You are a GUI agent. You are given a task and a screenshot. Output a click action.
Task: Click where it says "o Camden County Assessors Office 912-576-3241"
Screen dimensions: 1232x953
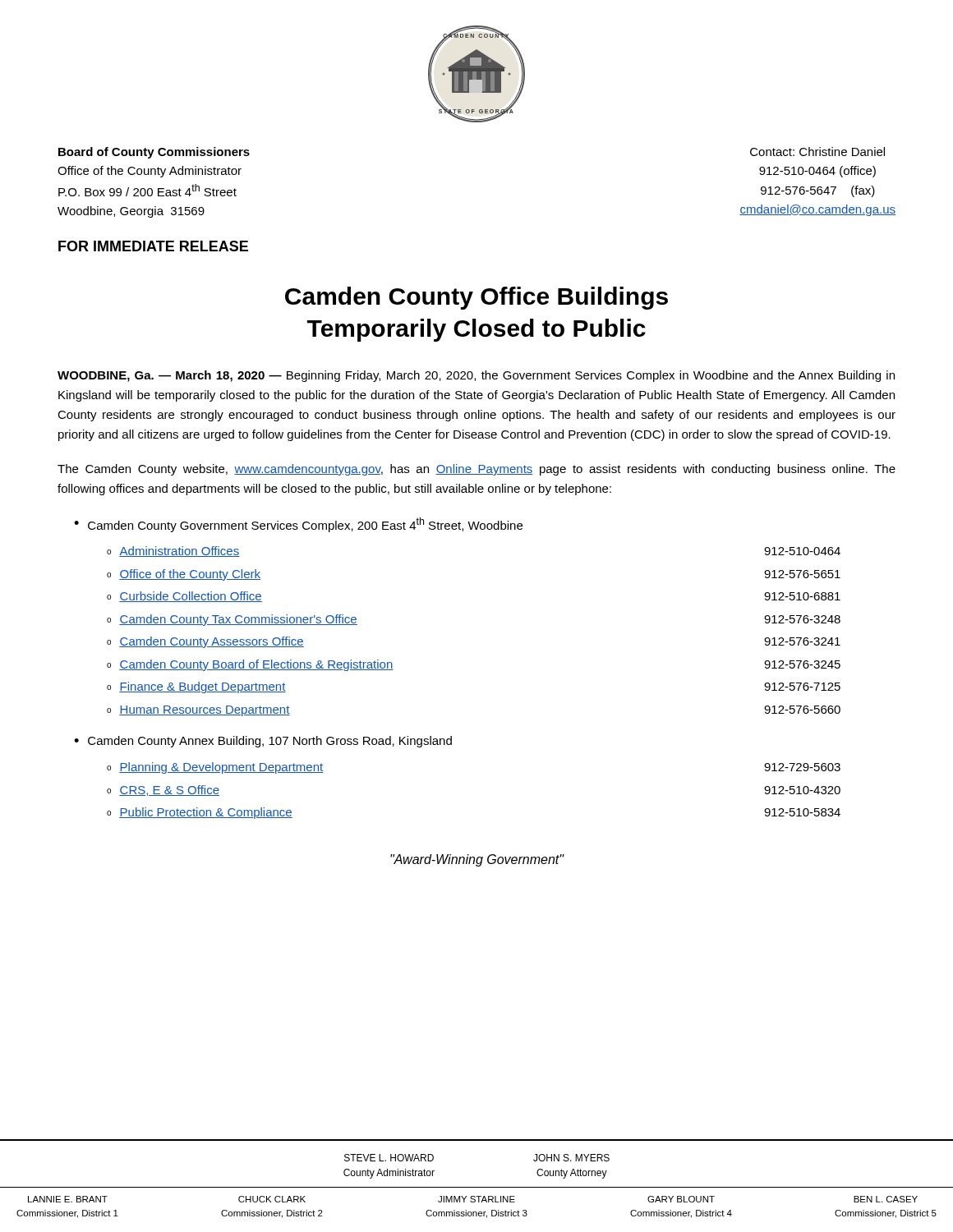pyautogui.click(x=212, y=644)
